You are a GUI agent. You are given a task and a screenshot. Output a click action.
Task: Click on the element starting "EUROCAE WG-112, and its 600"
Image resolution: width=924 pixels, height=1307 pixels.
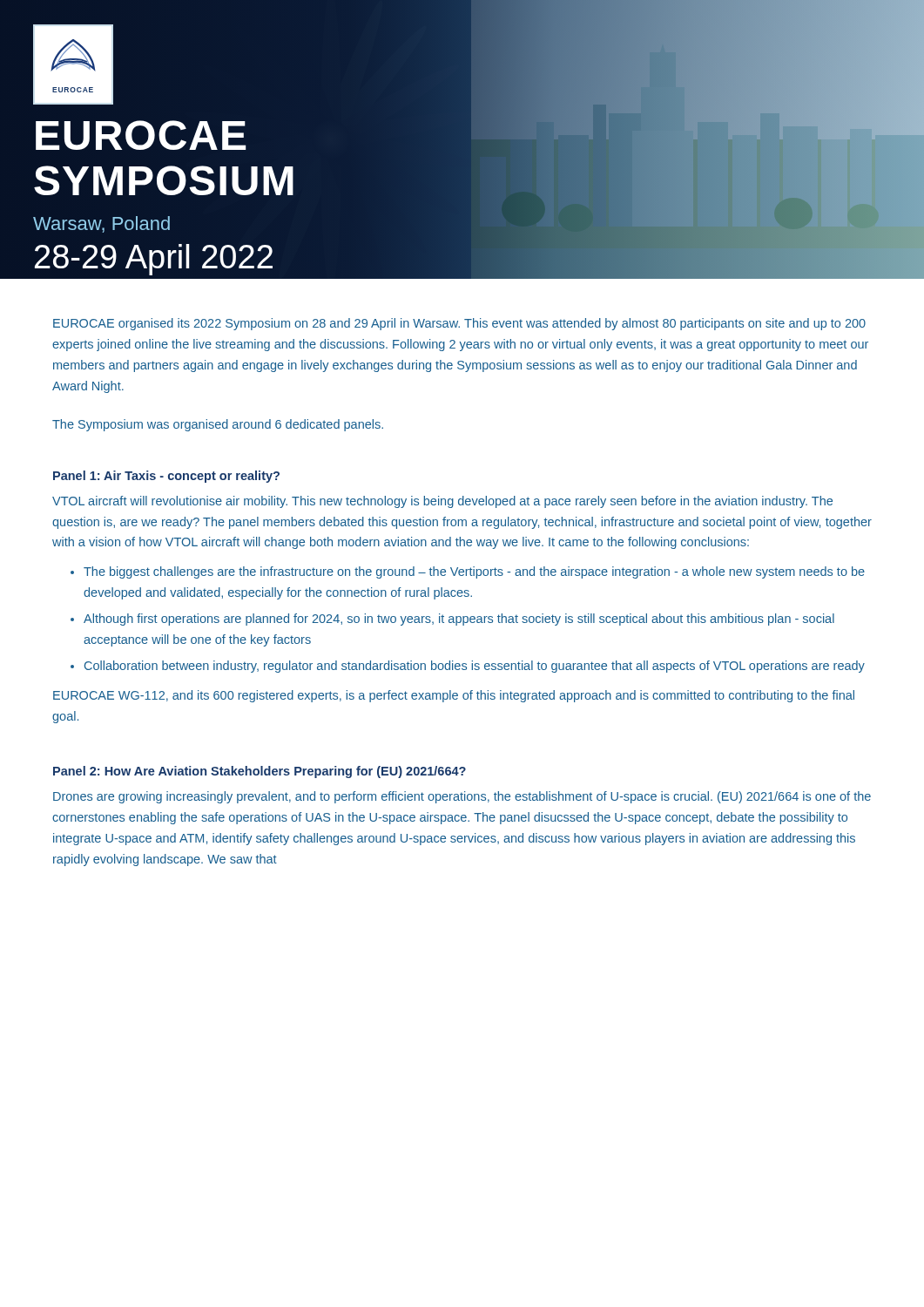[454, 706]
